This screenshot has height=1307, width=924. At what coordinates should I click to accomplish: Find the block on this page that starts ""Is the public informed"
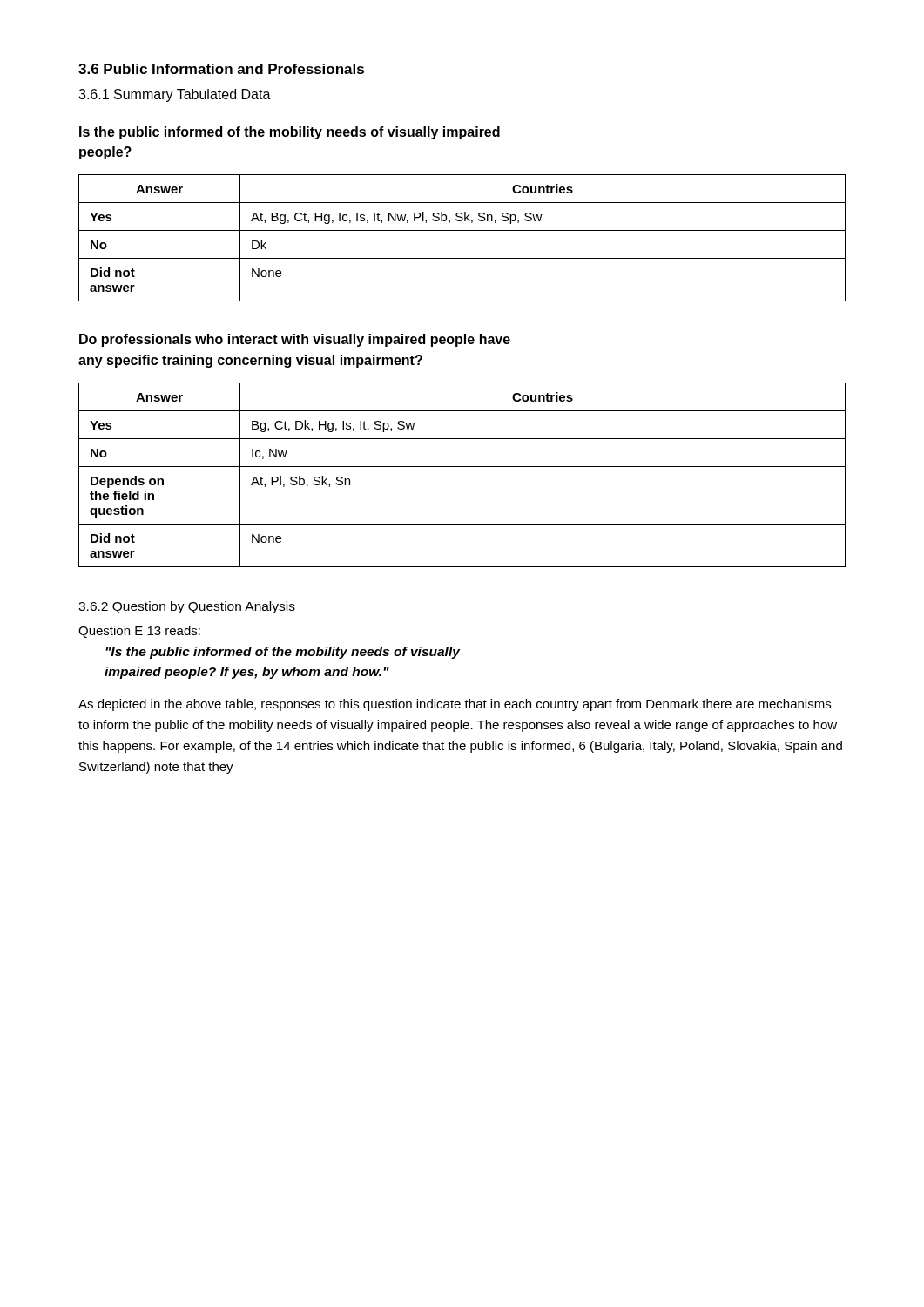click(x=283, y=653)
